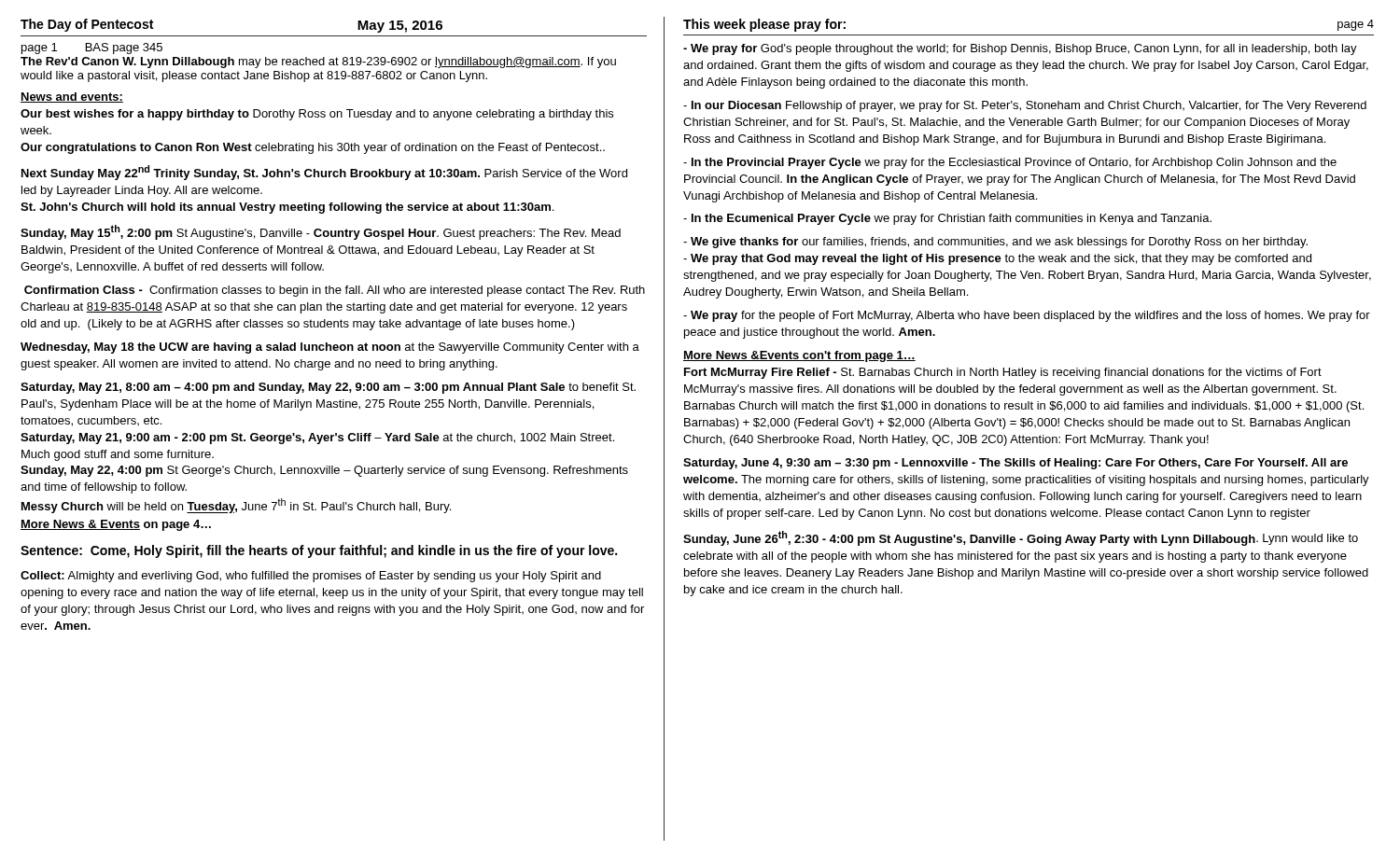Click on the text block with the text "In our Diocesan Fellowship of prayer, we"

point(1025,122)
